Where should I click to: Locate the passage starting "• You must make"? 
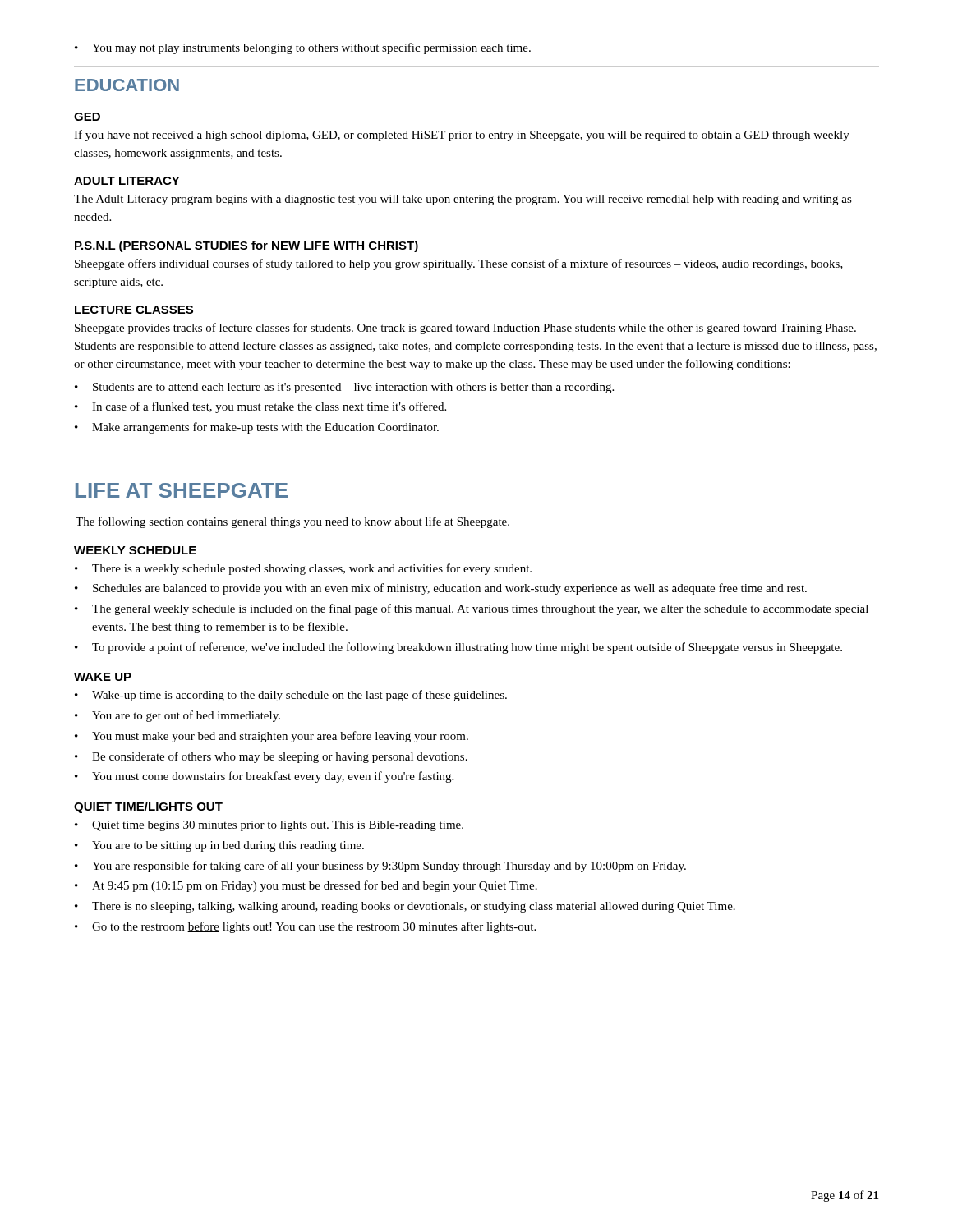point(271,736)
